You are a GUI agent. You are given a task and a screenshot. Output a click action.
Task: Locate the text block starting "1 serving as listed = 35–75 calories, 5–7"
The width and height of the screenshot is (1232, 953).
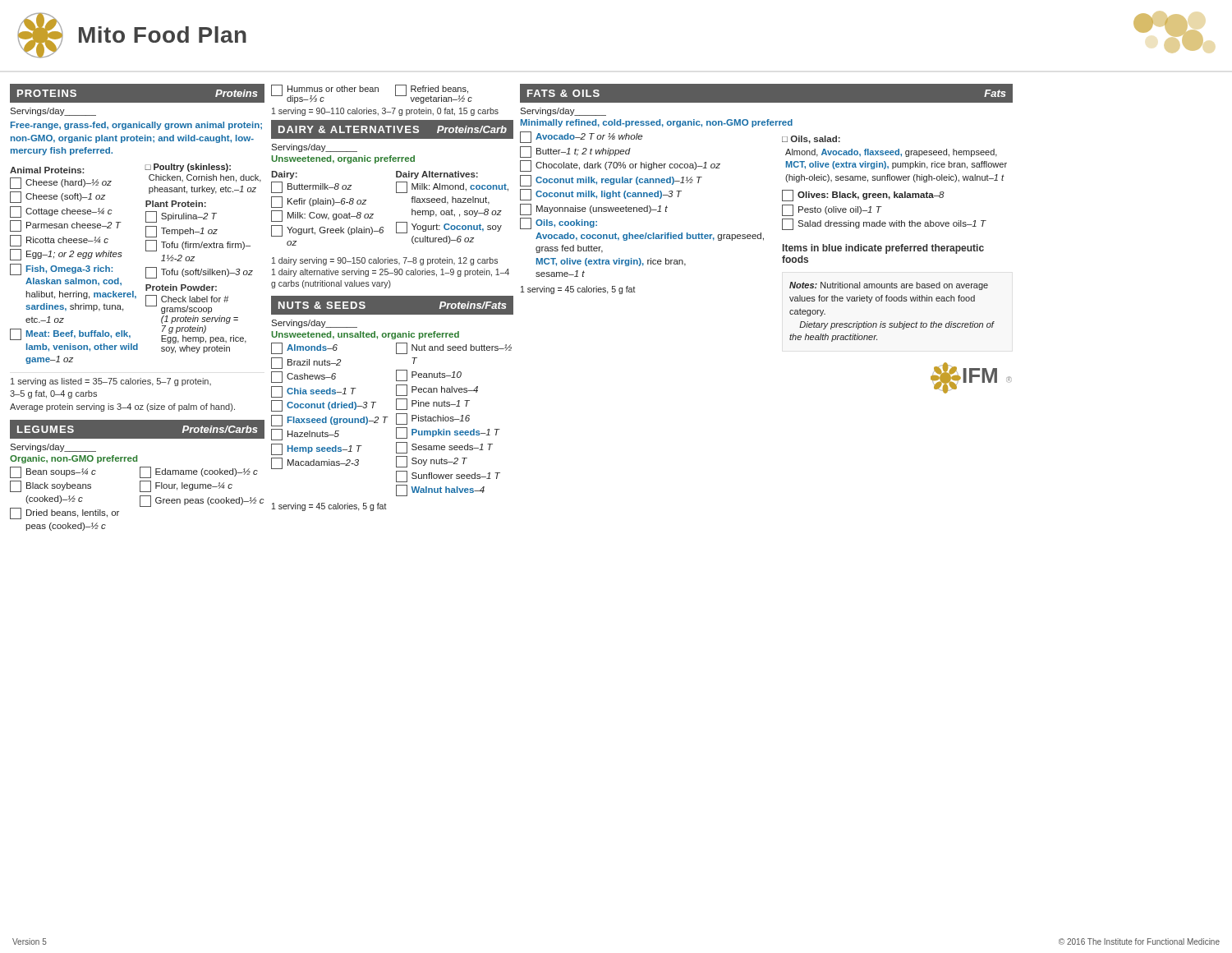click(123, 394)
